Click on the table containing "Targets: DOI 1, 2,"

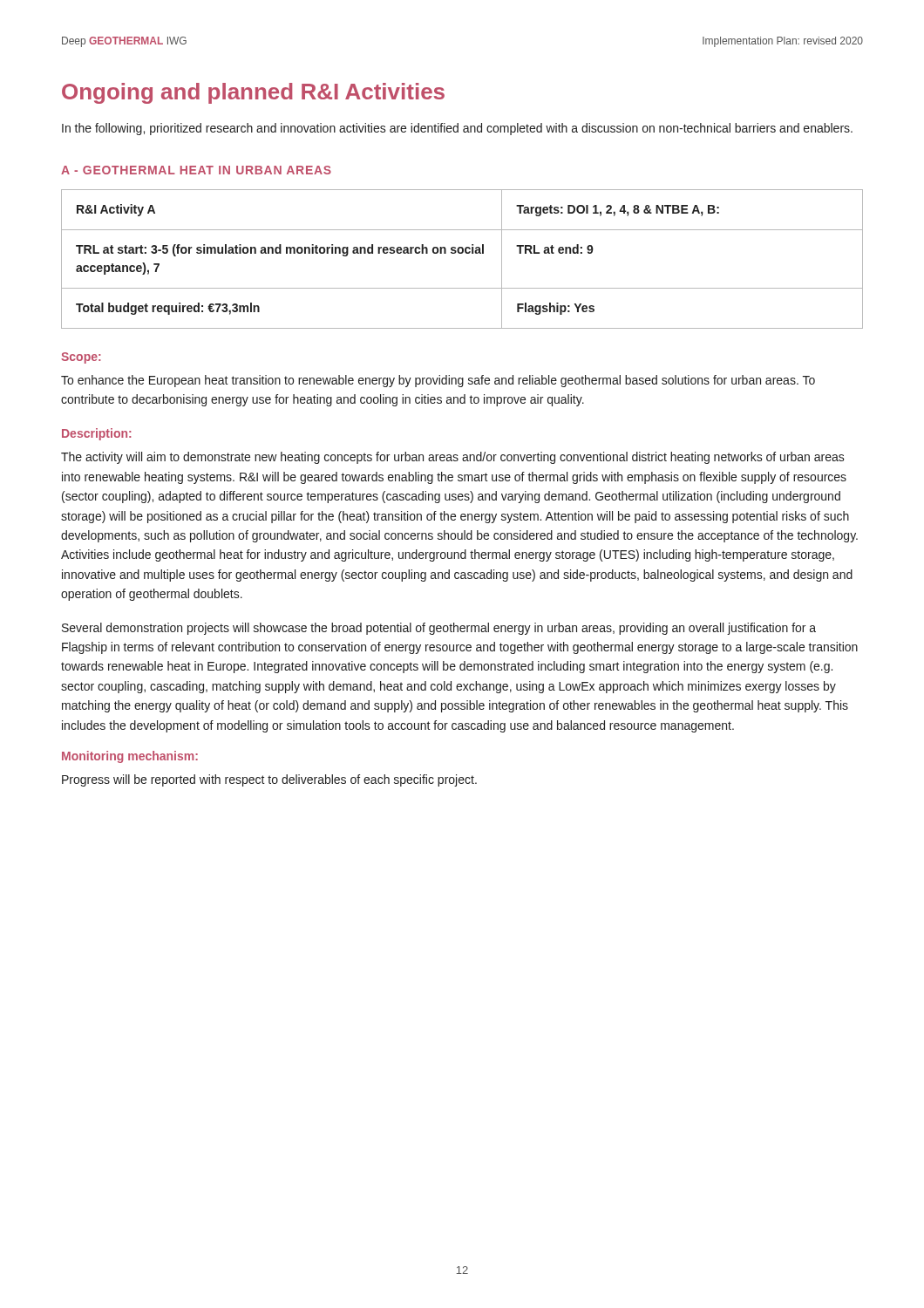point(462,259)
